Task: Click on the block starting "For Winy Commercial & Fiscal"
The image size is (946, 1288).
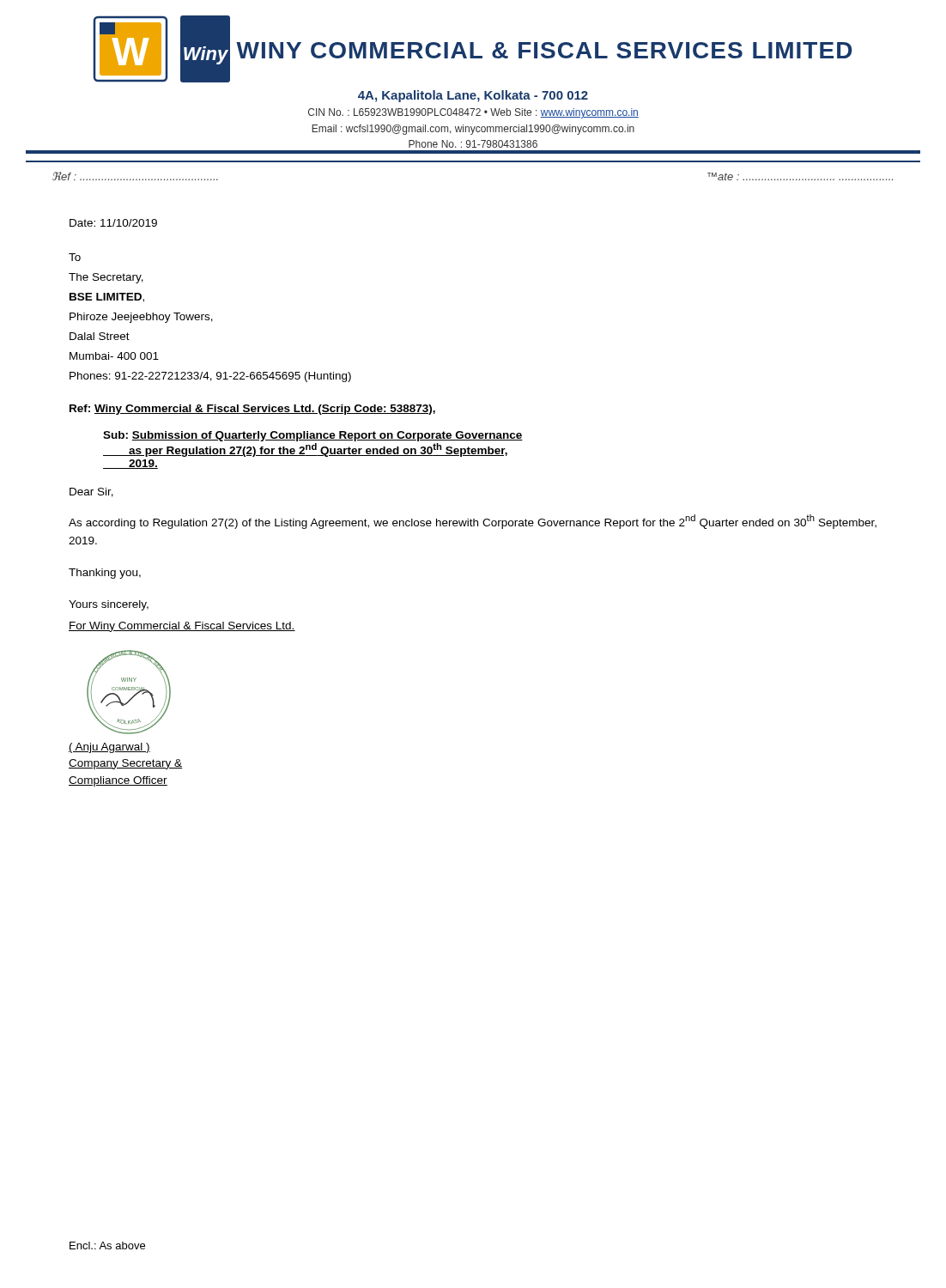Action: pos(182,625)
